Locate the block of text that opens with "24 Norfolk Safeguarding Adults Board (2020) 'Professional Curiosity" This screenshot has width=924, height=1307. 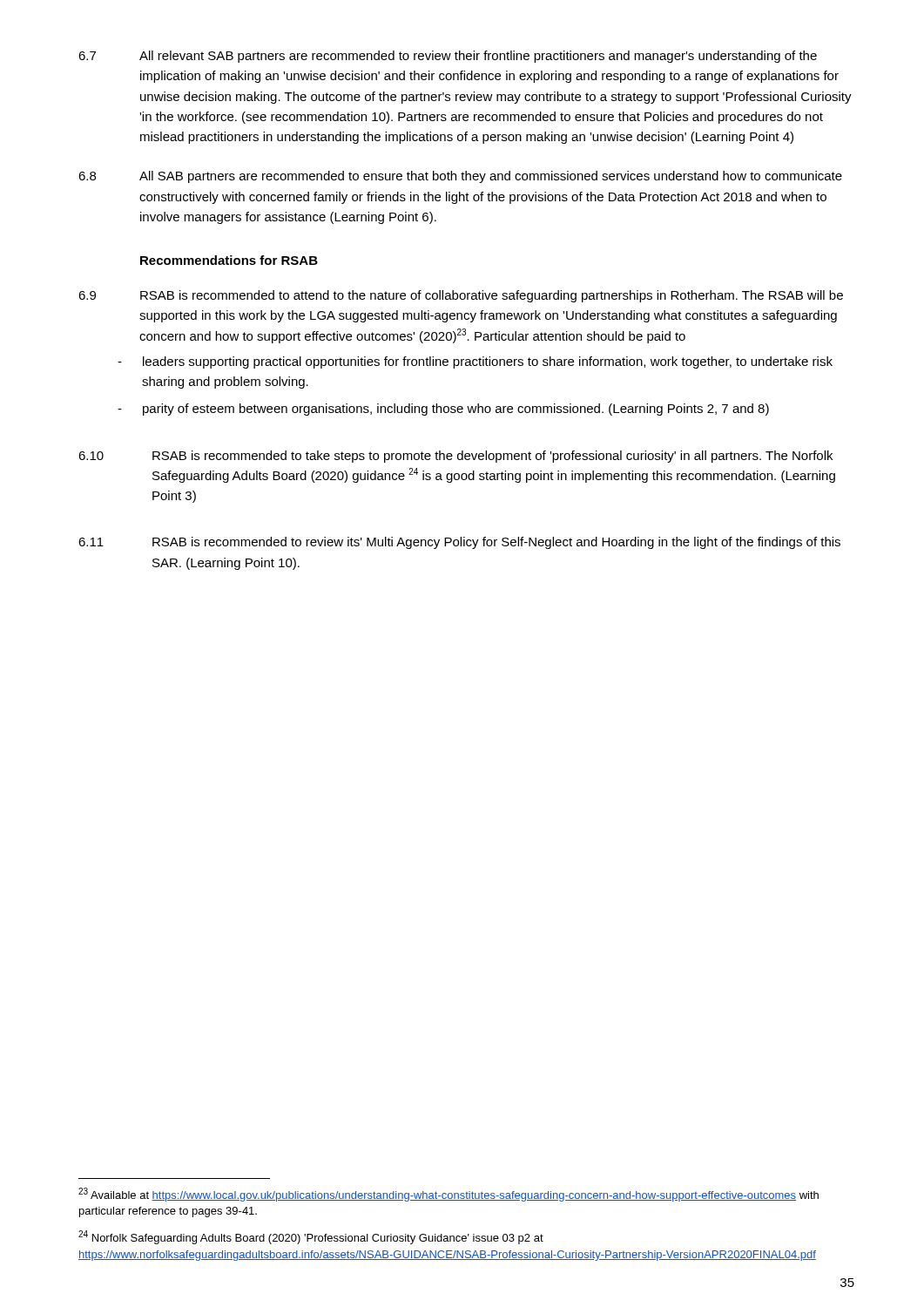[447, 1246]
